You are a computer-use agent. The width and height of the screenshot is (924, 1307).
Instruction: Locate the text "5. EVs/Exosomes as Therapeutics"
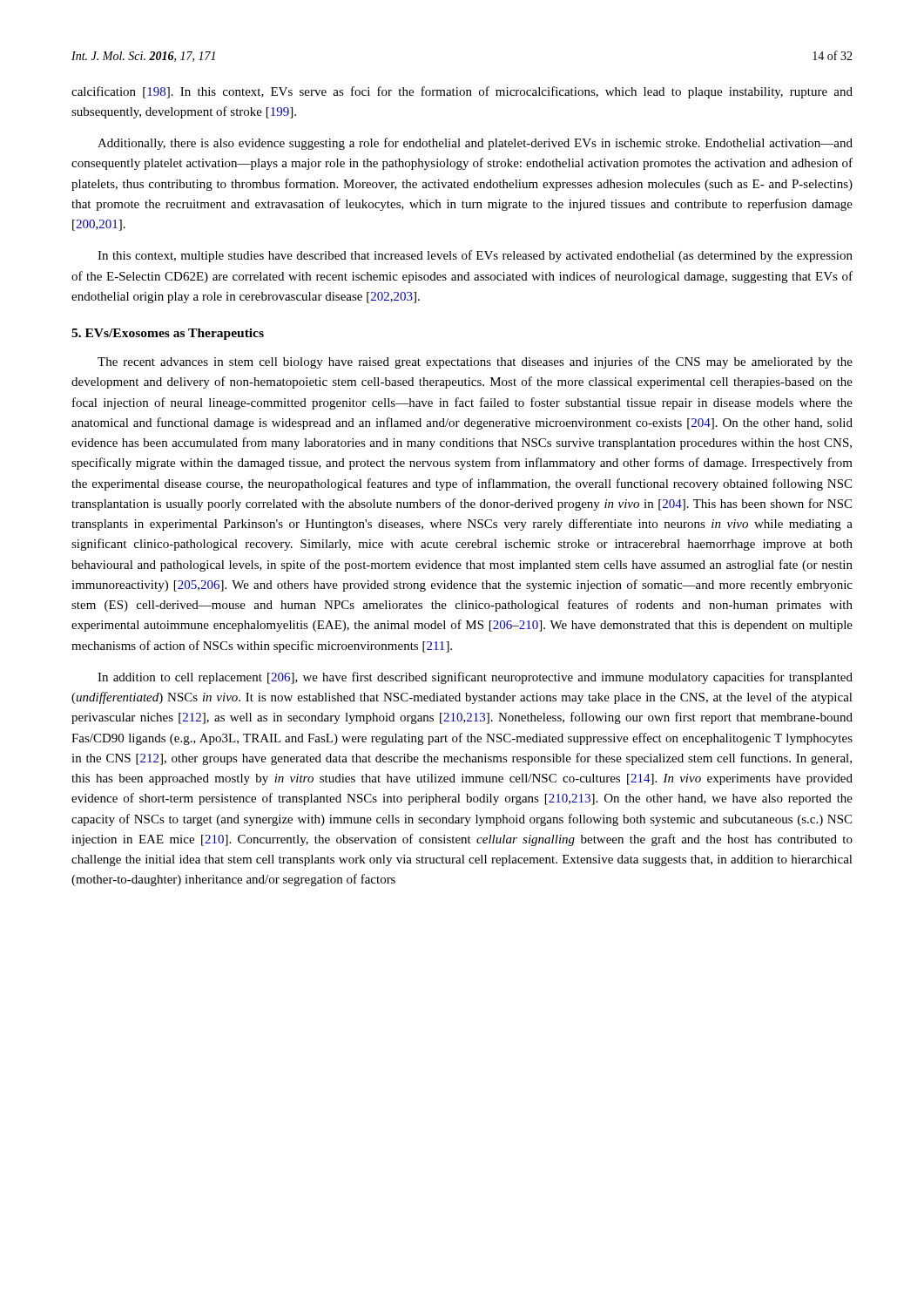point(168,334)
